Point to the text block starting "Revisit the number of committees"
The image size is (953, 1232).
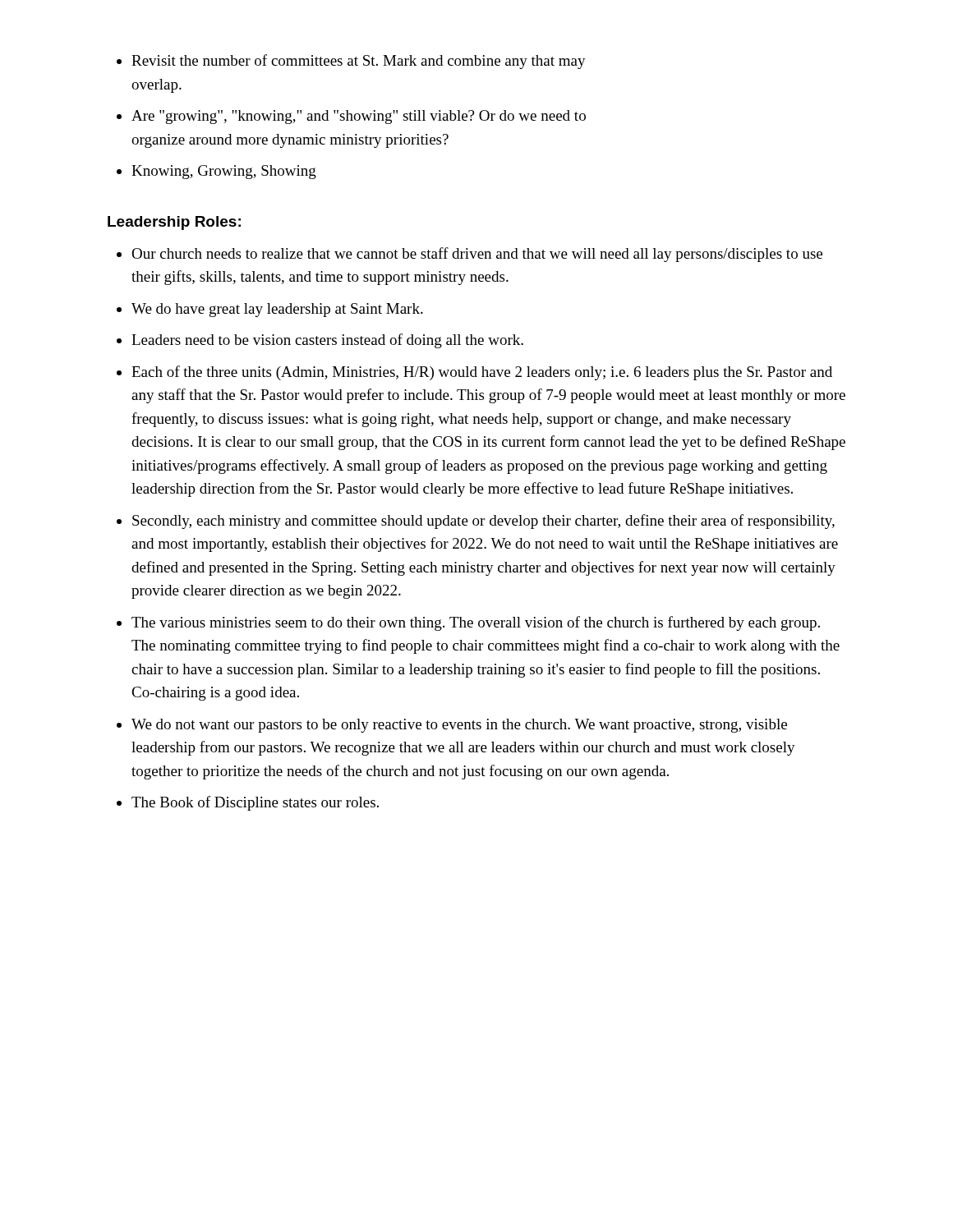[x=476, y=116]
